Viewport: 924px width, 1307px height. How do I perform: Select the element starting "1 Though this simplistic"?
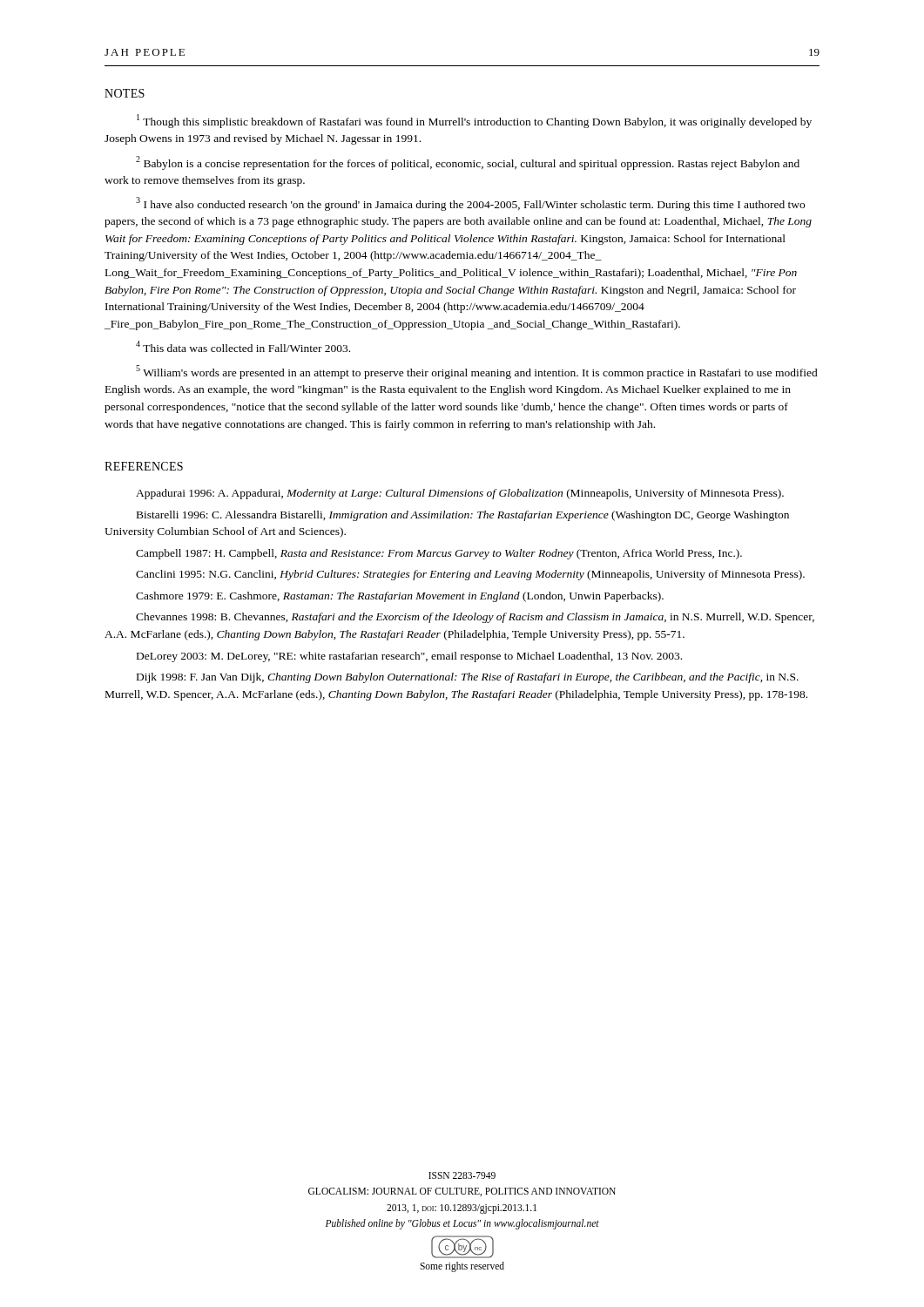pos(458,129)
